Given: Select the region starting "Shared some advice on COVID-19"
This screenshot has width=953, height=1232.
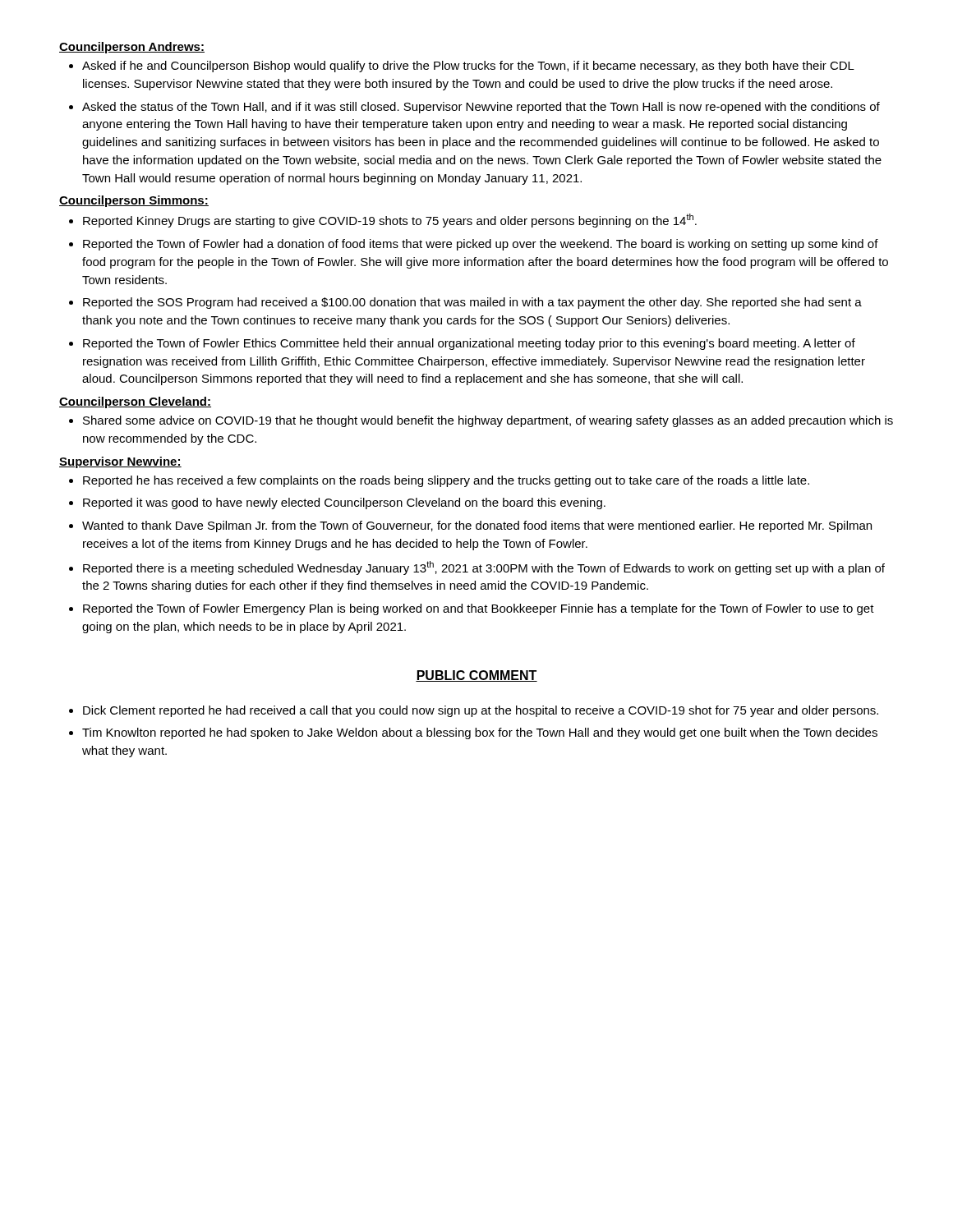Looking at the screenshot, I should click(488, 429).
